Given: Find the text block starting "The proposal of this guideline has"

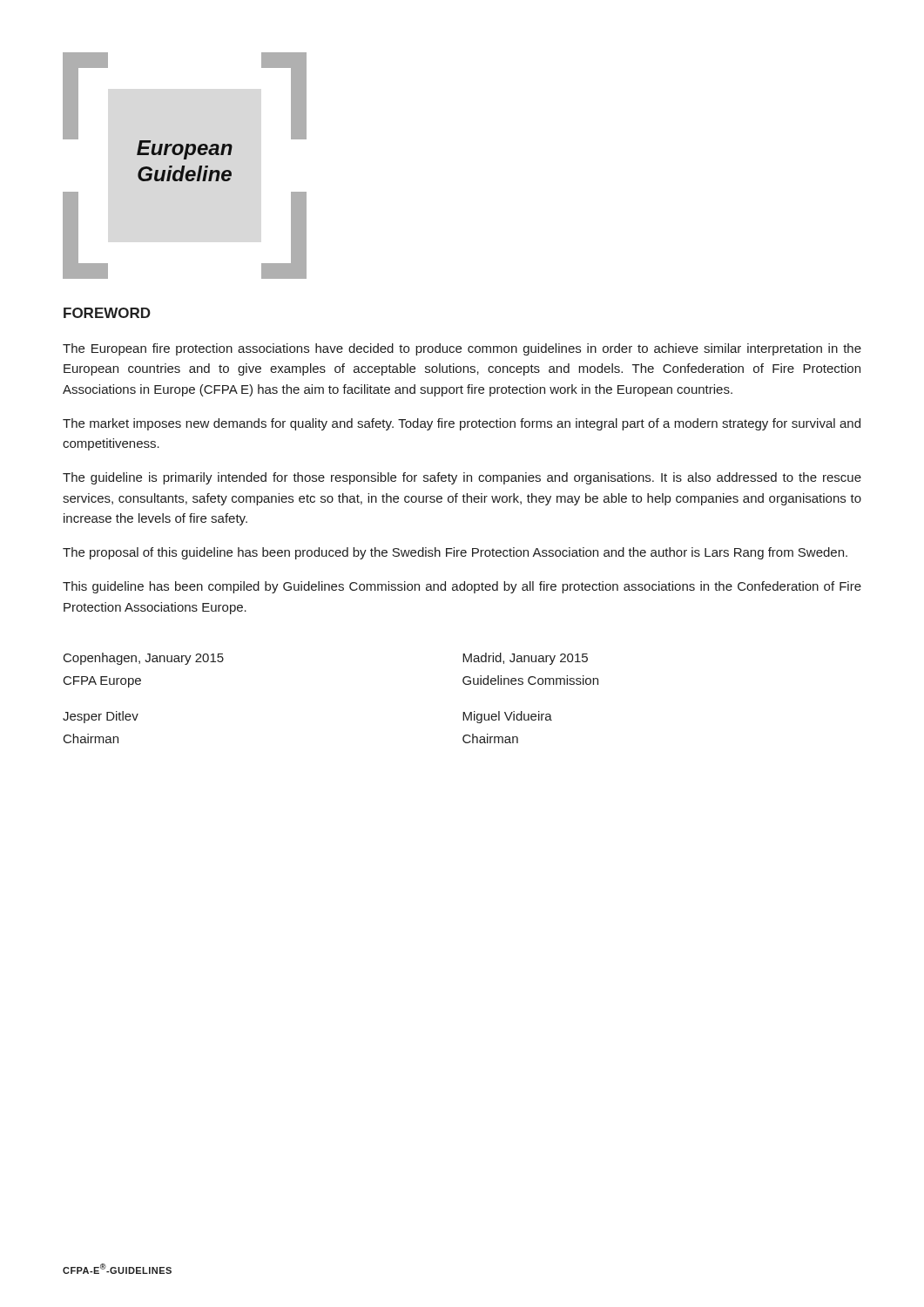Looking at the screenshot, I should pos(456,552).
